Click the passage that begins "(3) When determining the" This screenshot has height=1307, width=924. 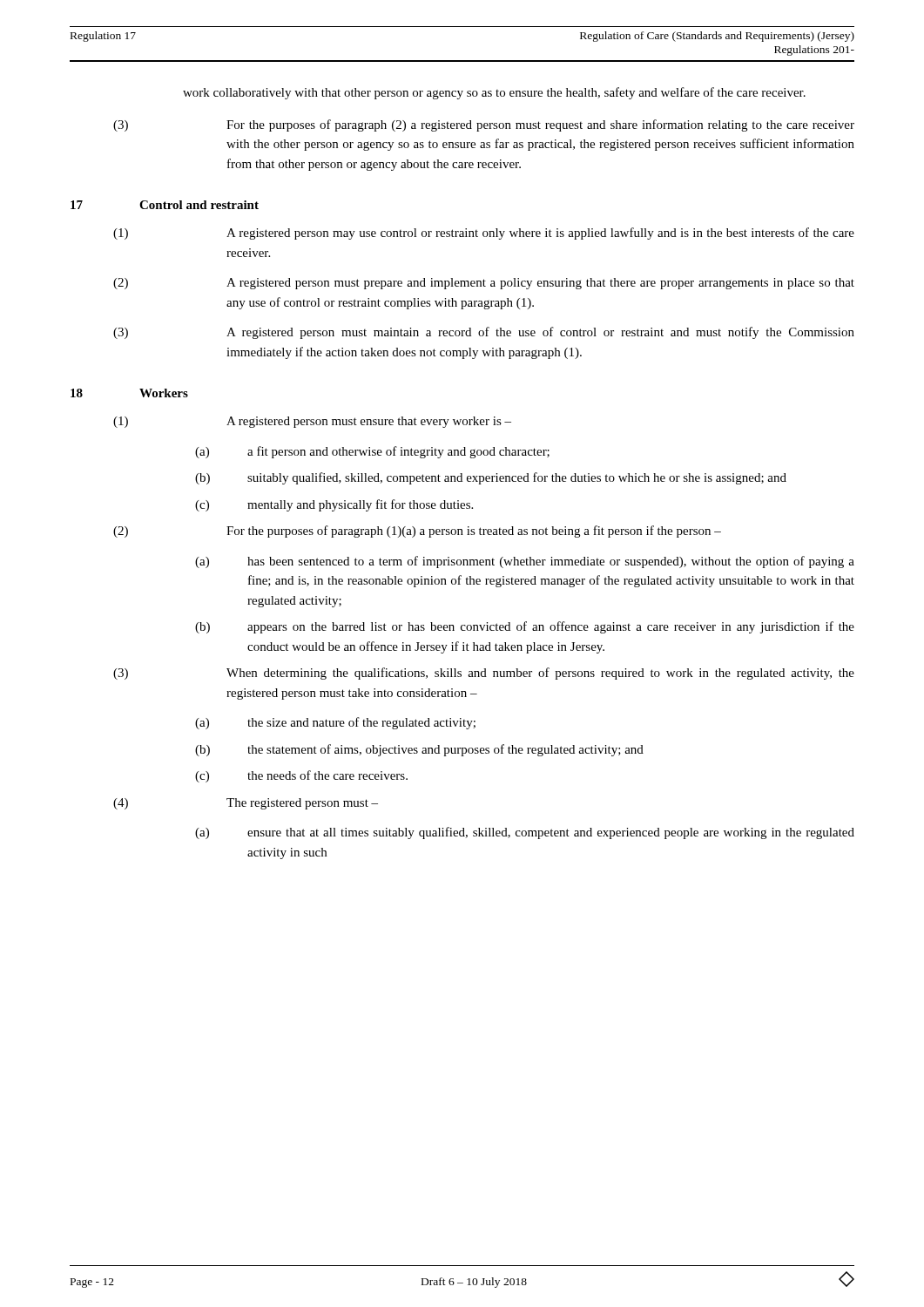point(462,683)
